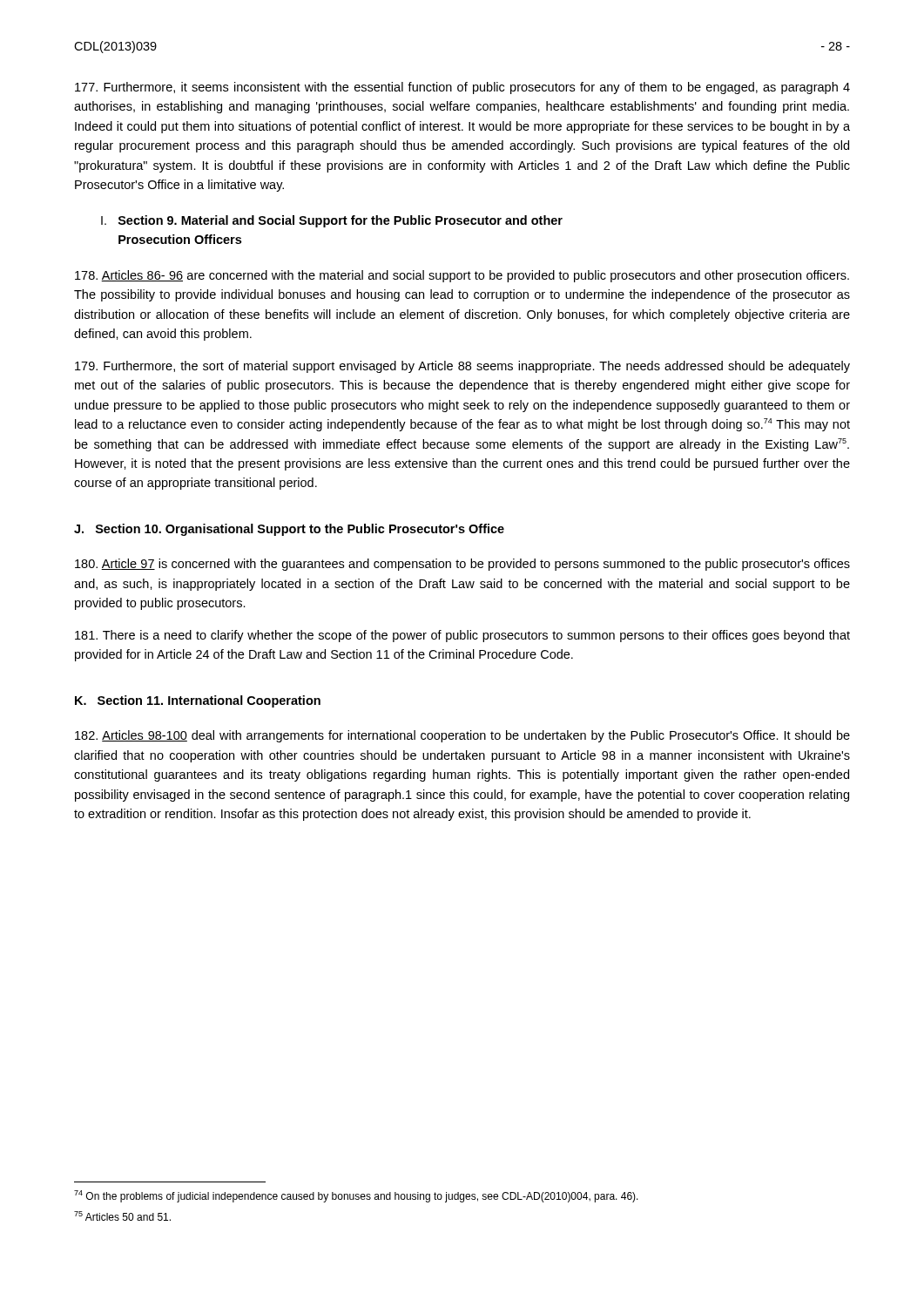Point to the text block starting "Article 97 is"

[462, 584]
